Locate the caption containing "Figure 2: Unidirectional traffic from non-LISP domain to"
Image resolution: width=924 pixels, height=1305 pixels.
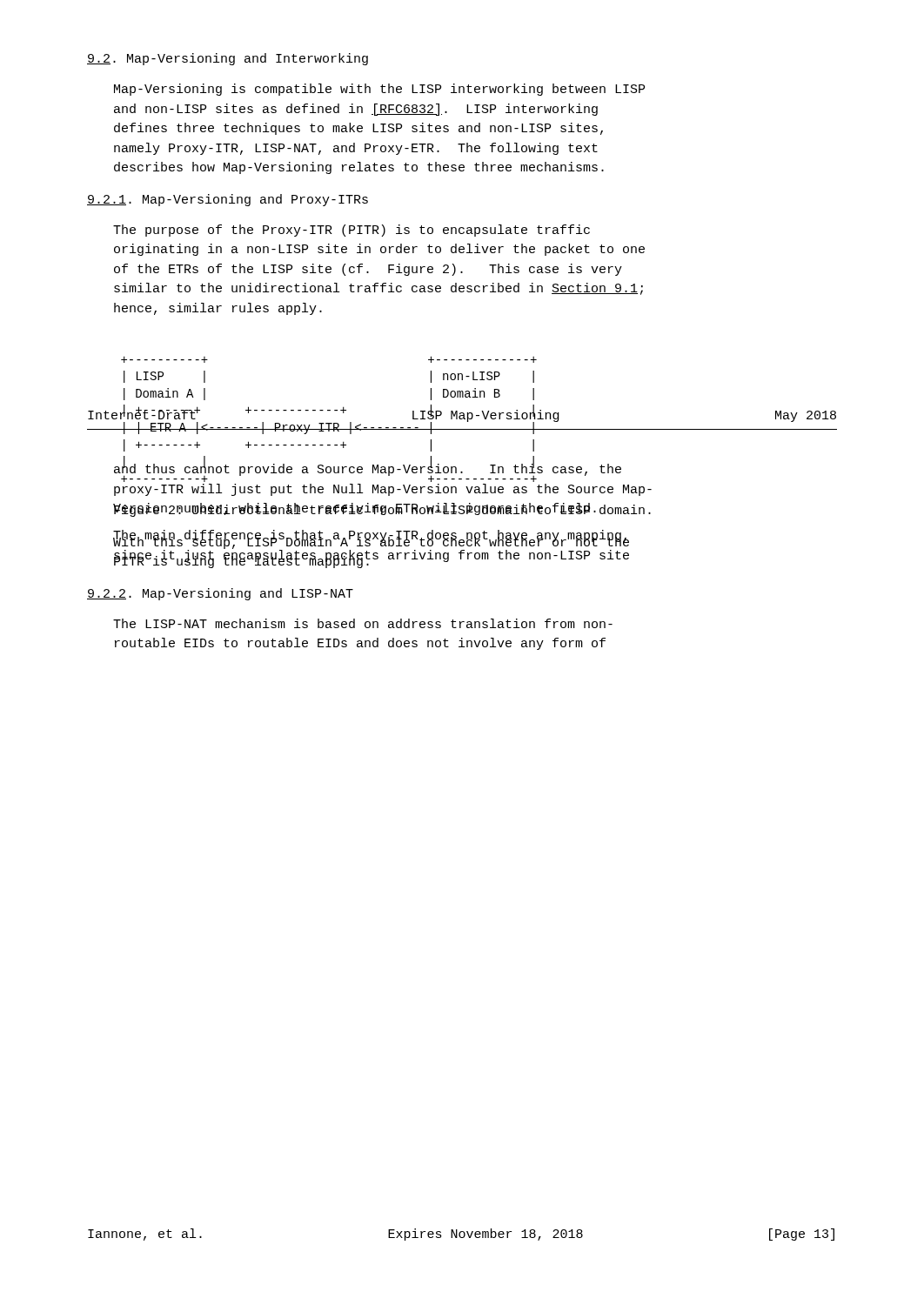383,511
